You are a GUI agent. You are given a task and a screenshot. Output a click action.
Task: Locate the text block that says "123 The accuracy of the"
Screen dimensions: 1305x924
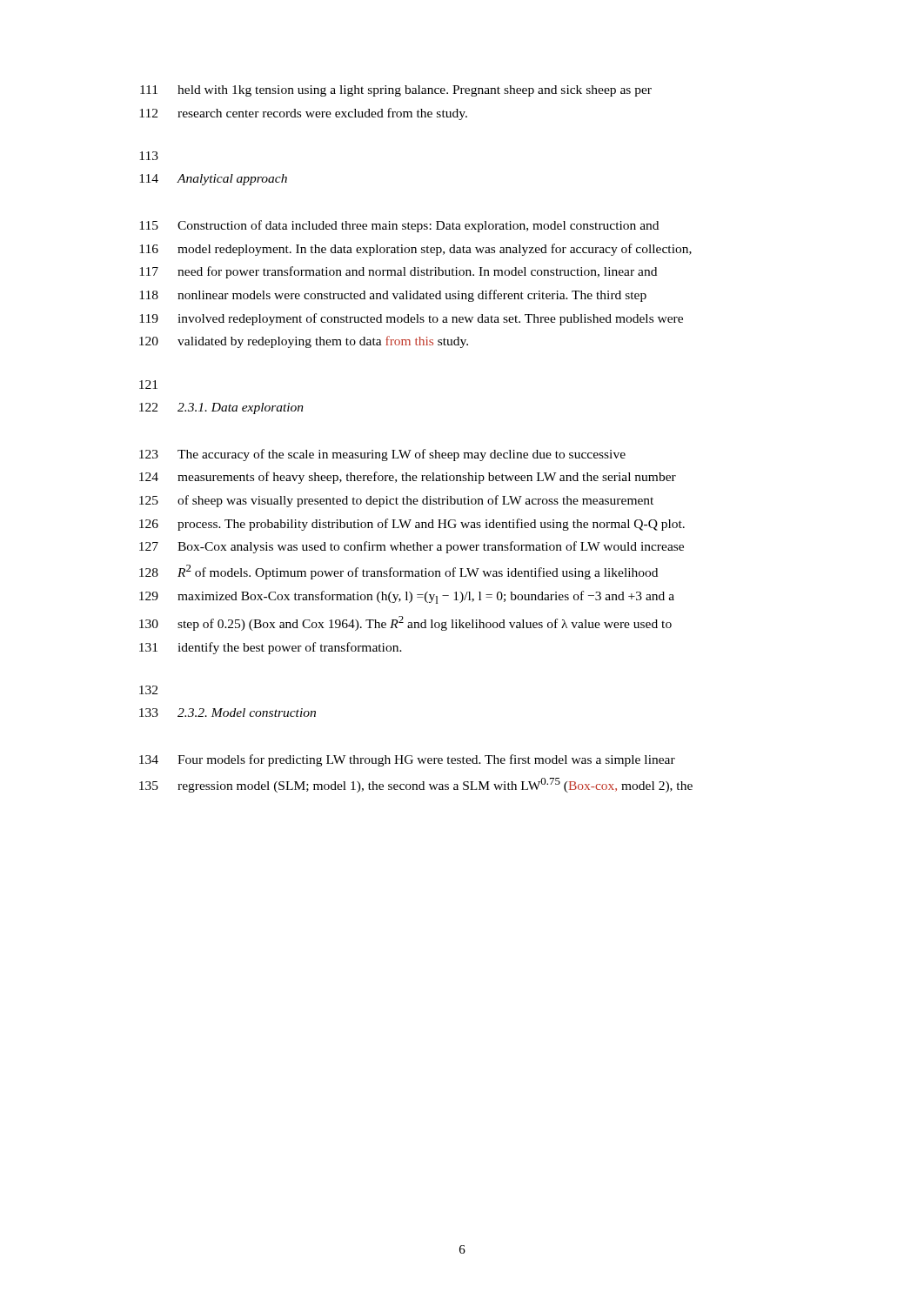(x=462, y=551)
